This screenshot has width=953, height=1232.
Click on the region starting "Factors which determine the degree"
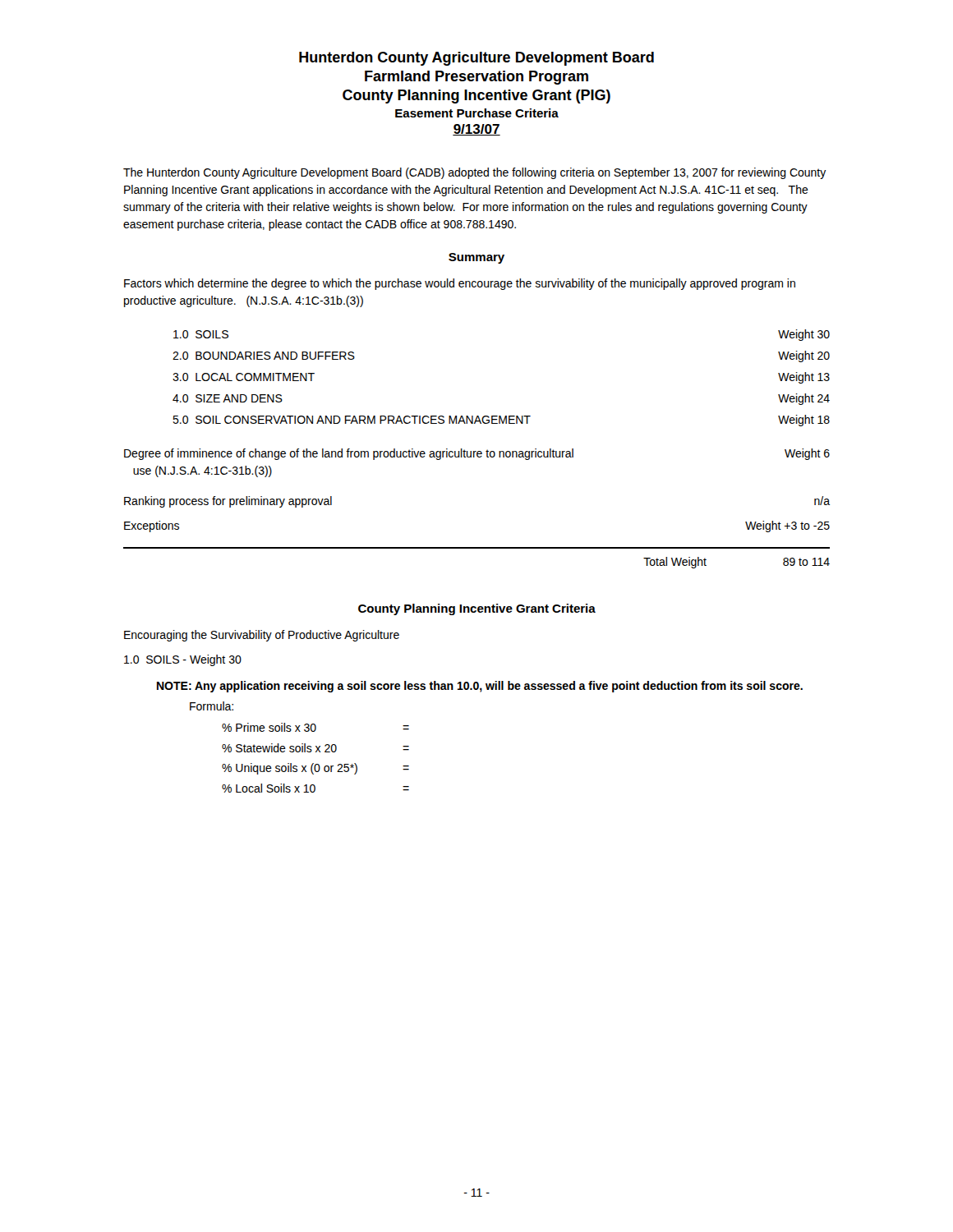click(x=460, y=292)
